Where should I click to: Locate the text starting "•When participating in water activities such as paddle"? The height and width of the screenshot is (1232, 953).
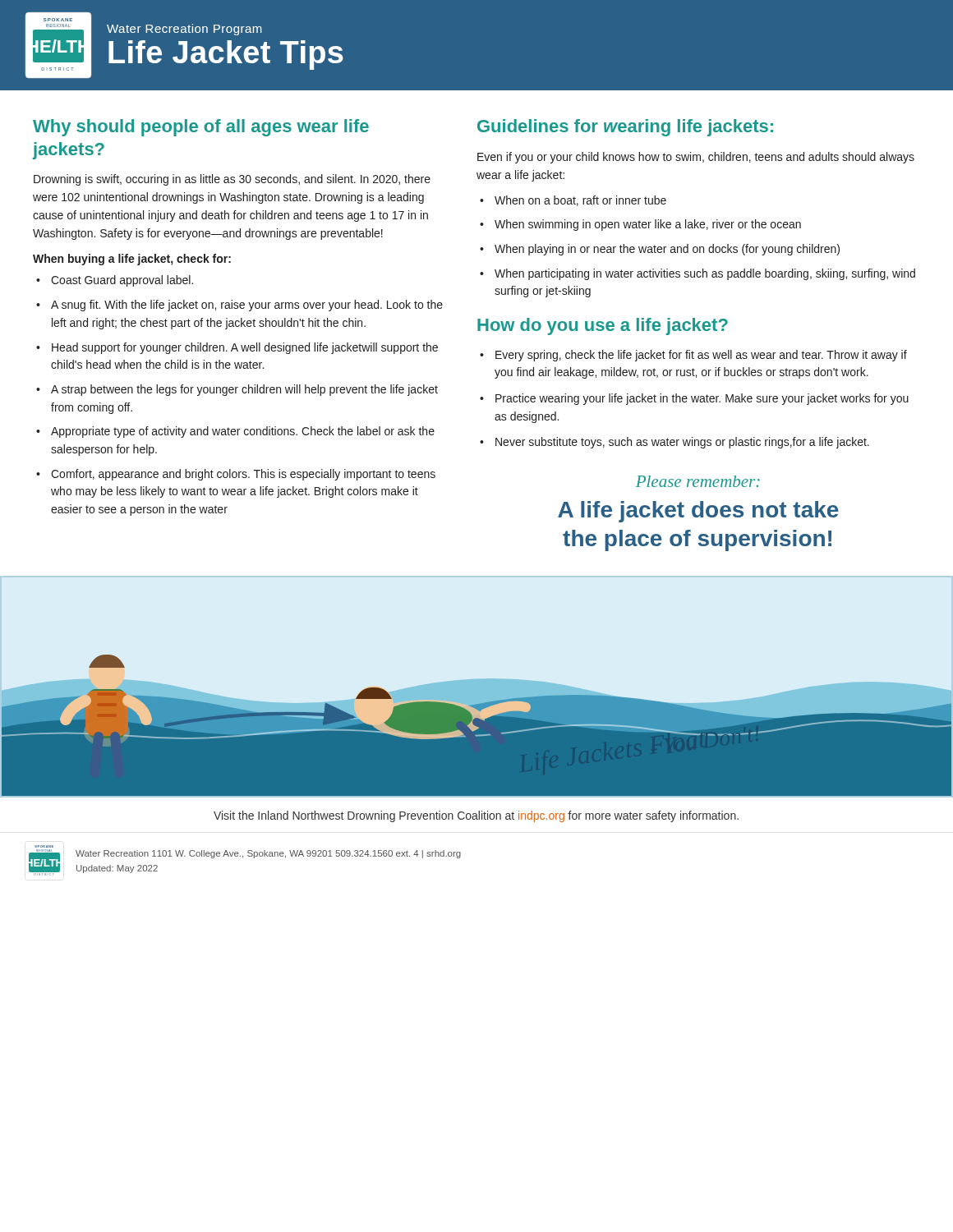(698, 281)
